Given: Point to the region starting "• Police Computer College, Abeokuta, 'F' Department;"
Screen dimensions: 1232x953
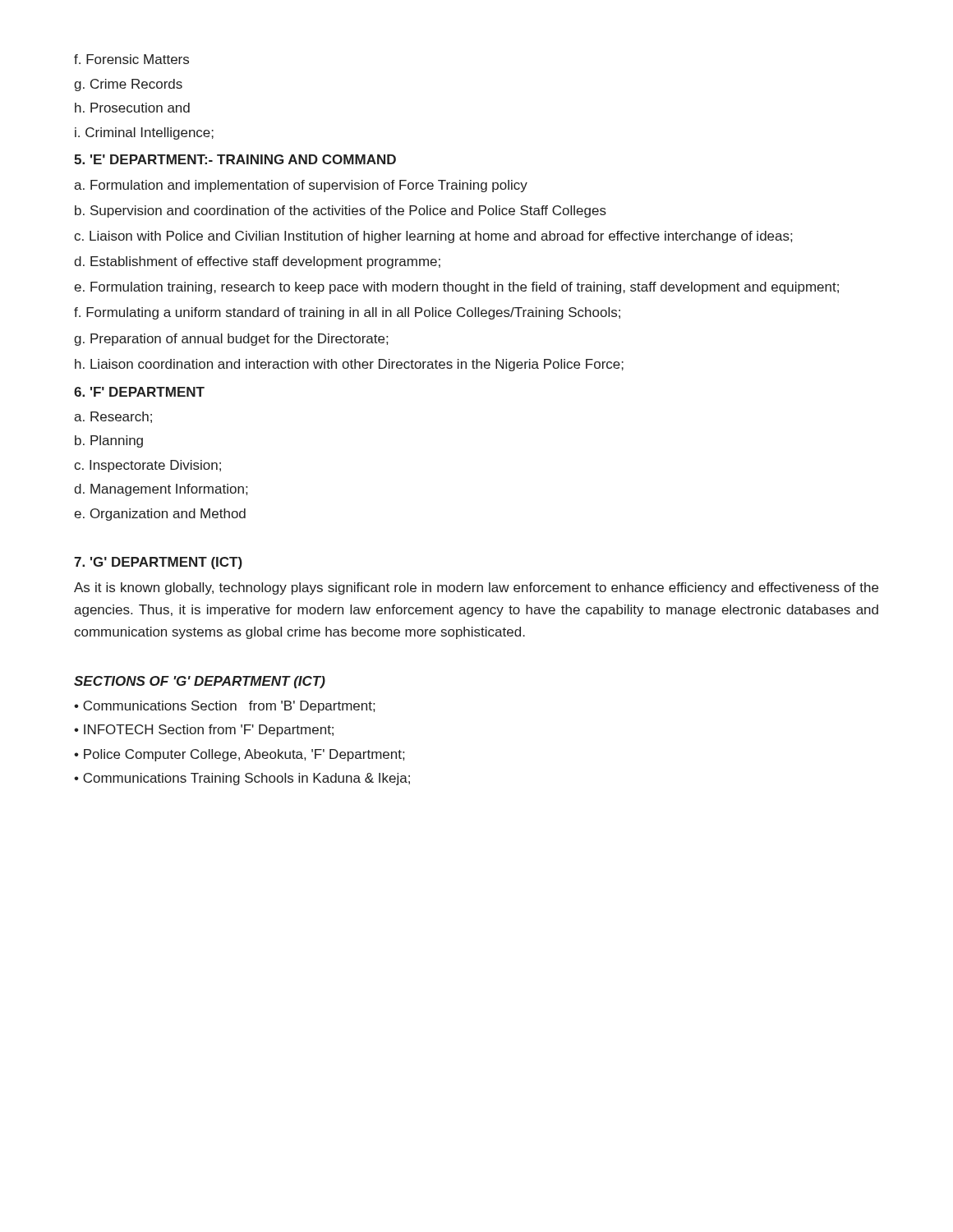Looking at the screenshot, I should 240,754.
